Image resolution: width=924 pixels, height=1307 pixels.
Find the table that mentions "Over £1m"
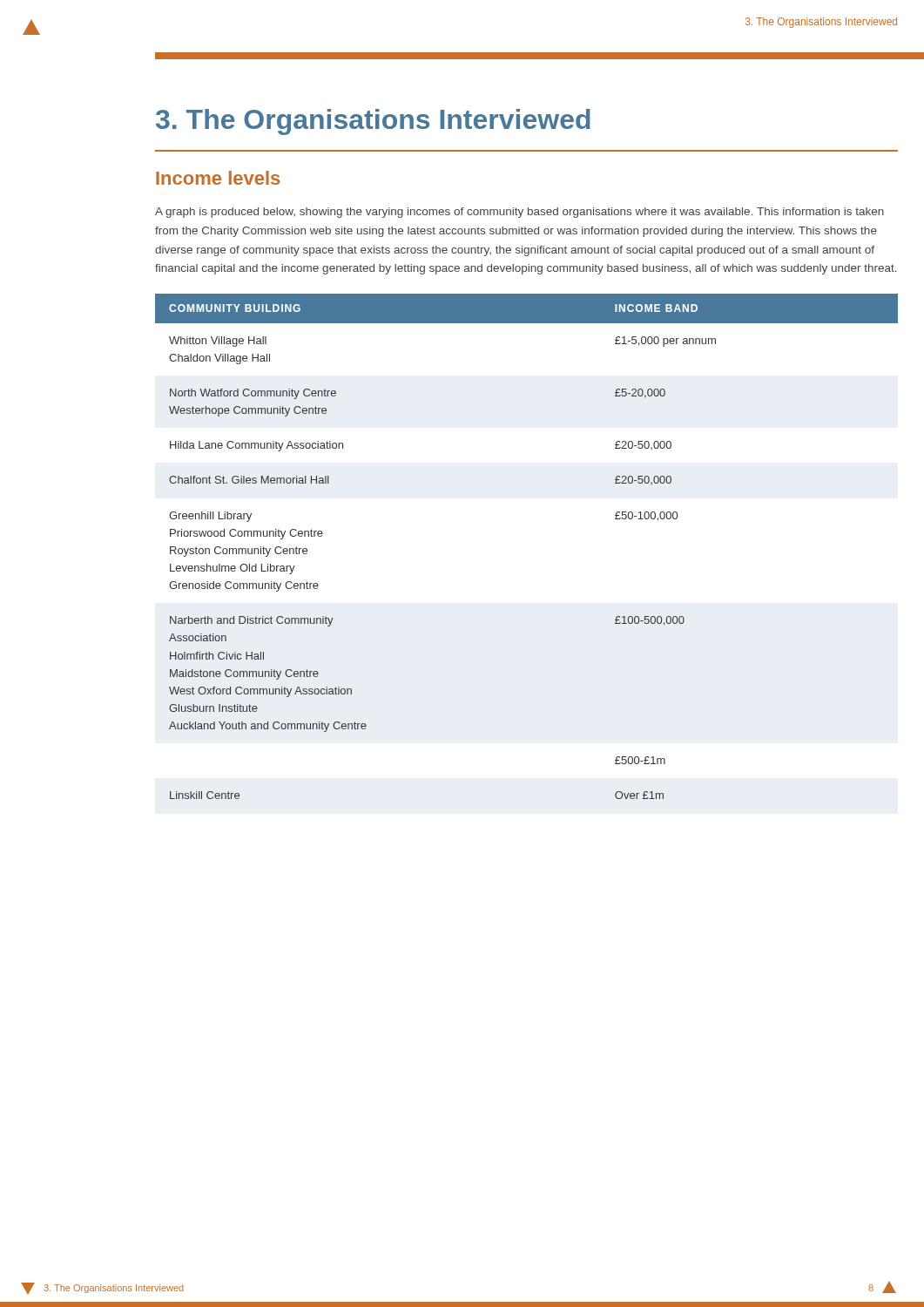click(526, 553)
